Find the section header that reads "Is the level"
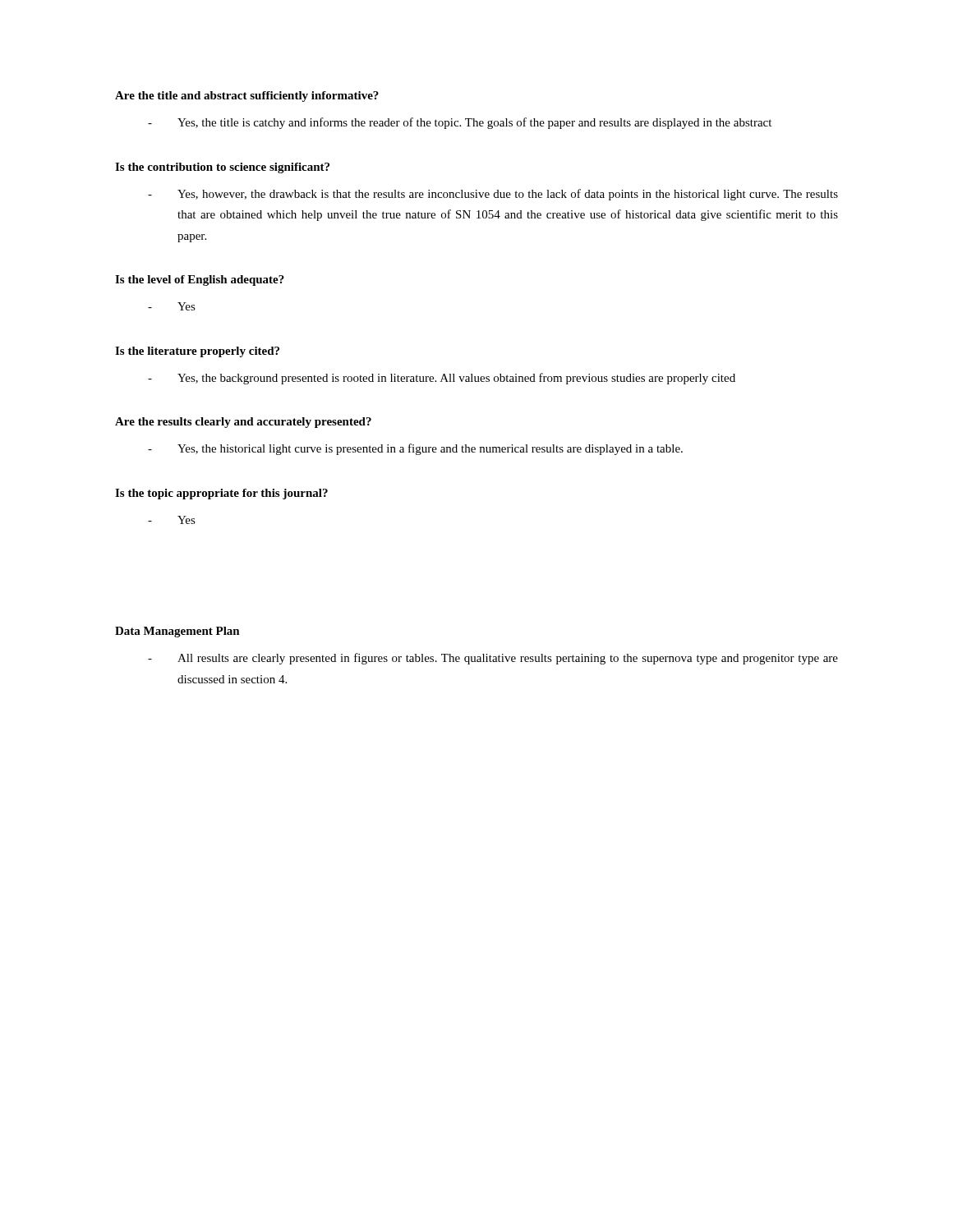953x1232 pixels. (200, 279)
